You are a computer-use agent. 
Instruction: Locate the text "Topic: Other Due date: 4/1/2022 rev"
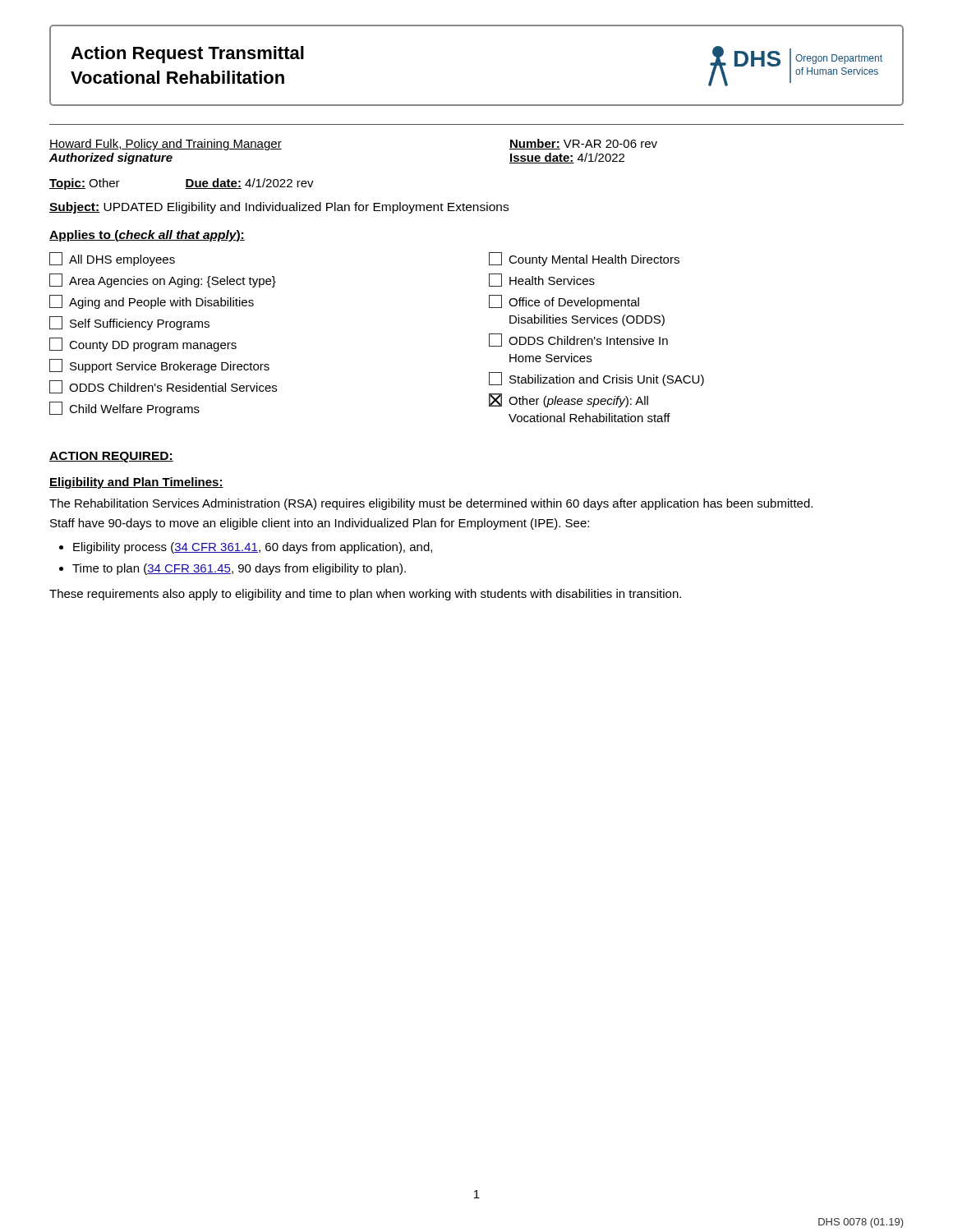pos(182,184)
